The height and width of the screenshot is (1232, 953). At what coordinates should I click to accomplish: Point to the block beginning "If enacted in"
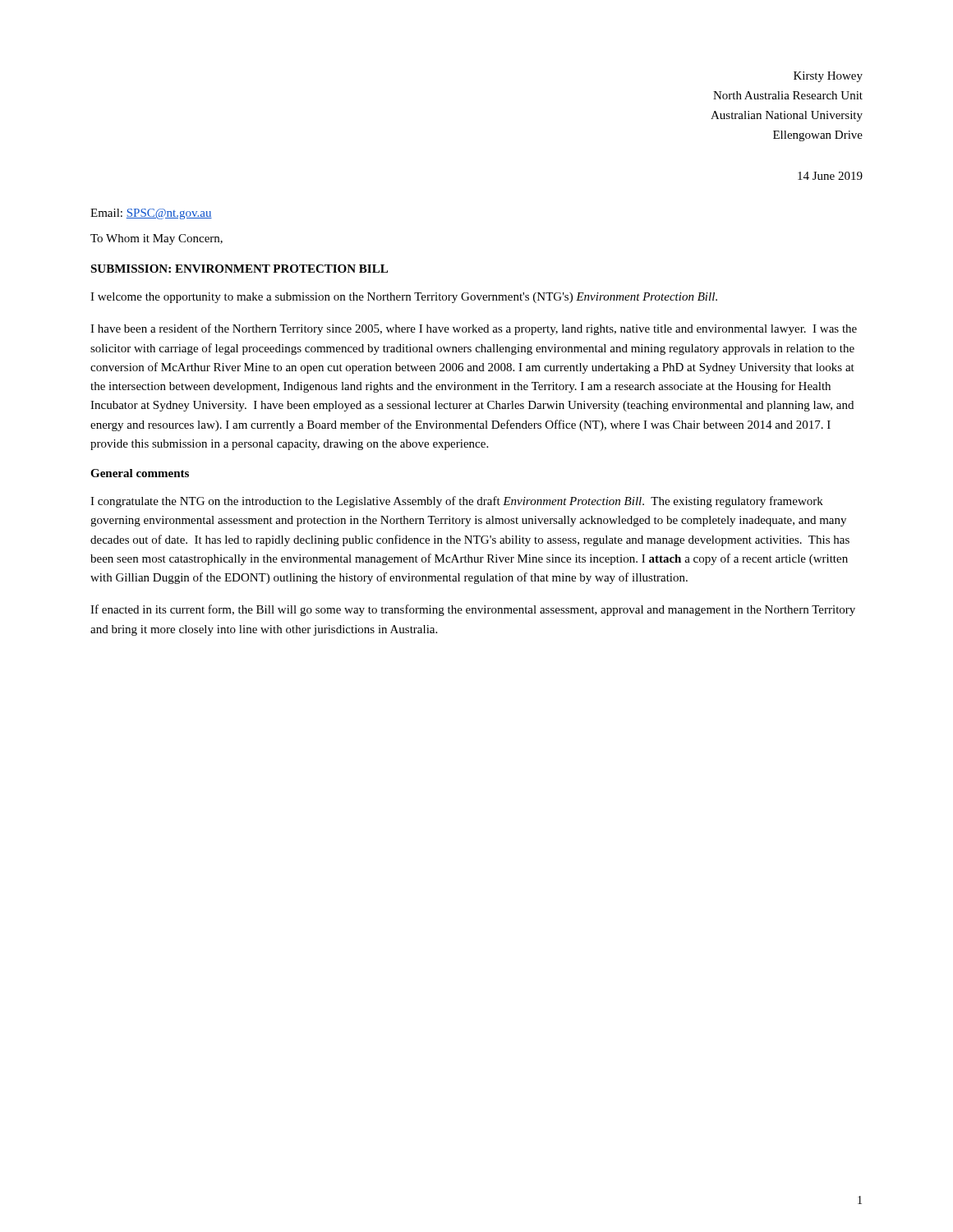click(473, 619)
